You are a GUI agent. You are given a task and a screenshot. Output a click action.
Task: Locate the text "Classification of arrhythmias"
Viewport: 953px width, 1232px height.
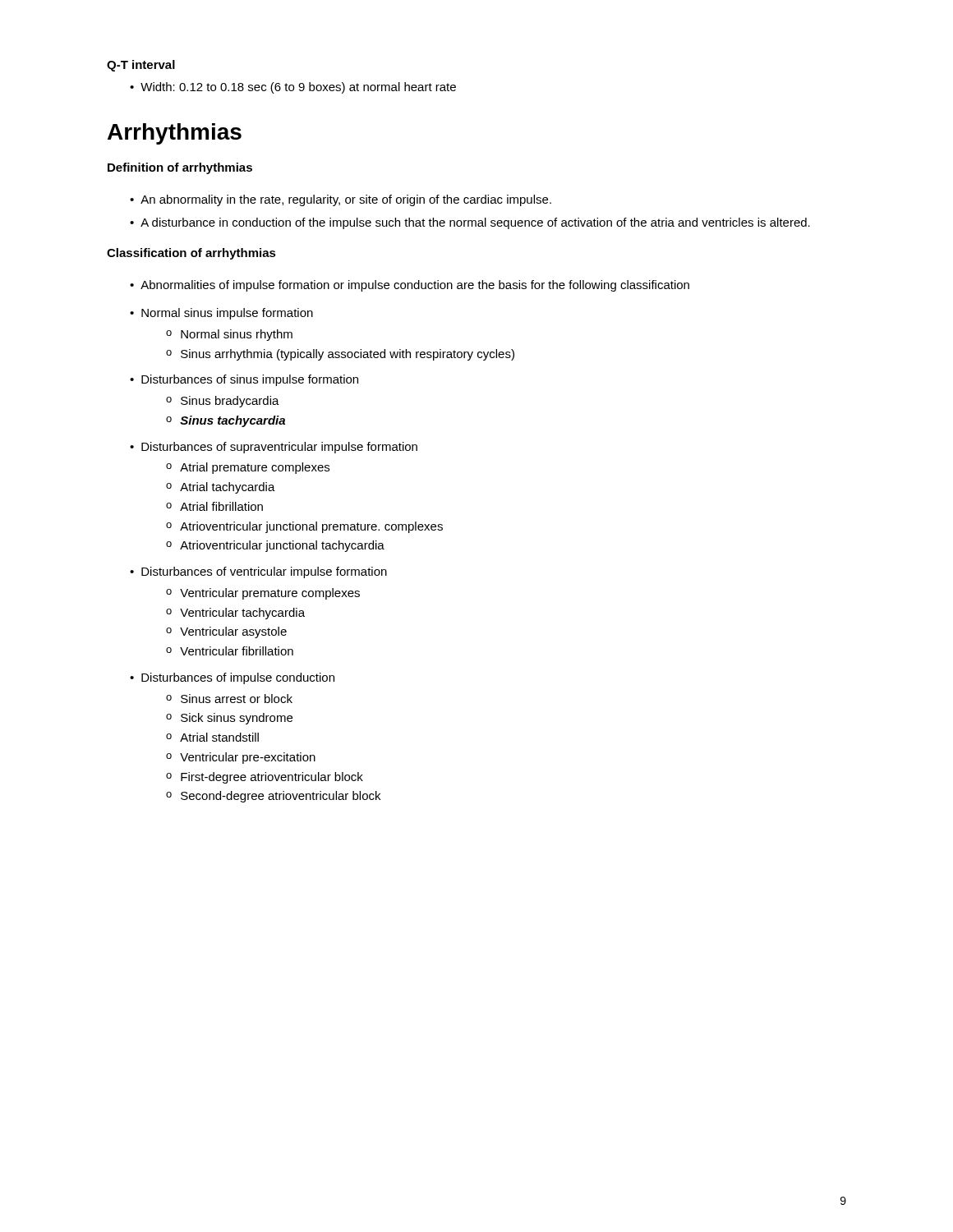pos(191,253)
